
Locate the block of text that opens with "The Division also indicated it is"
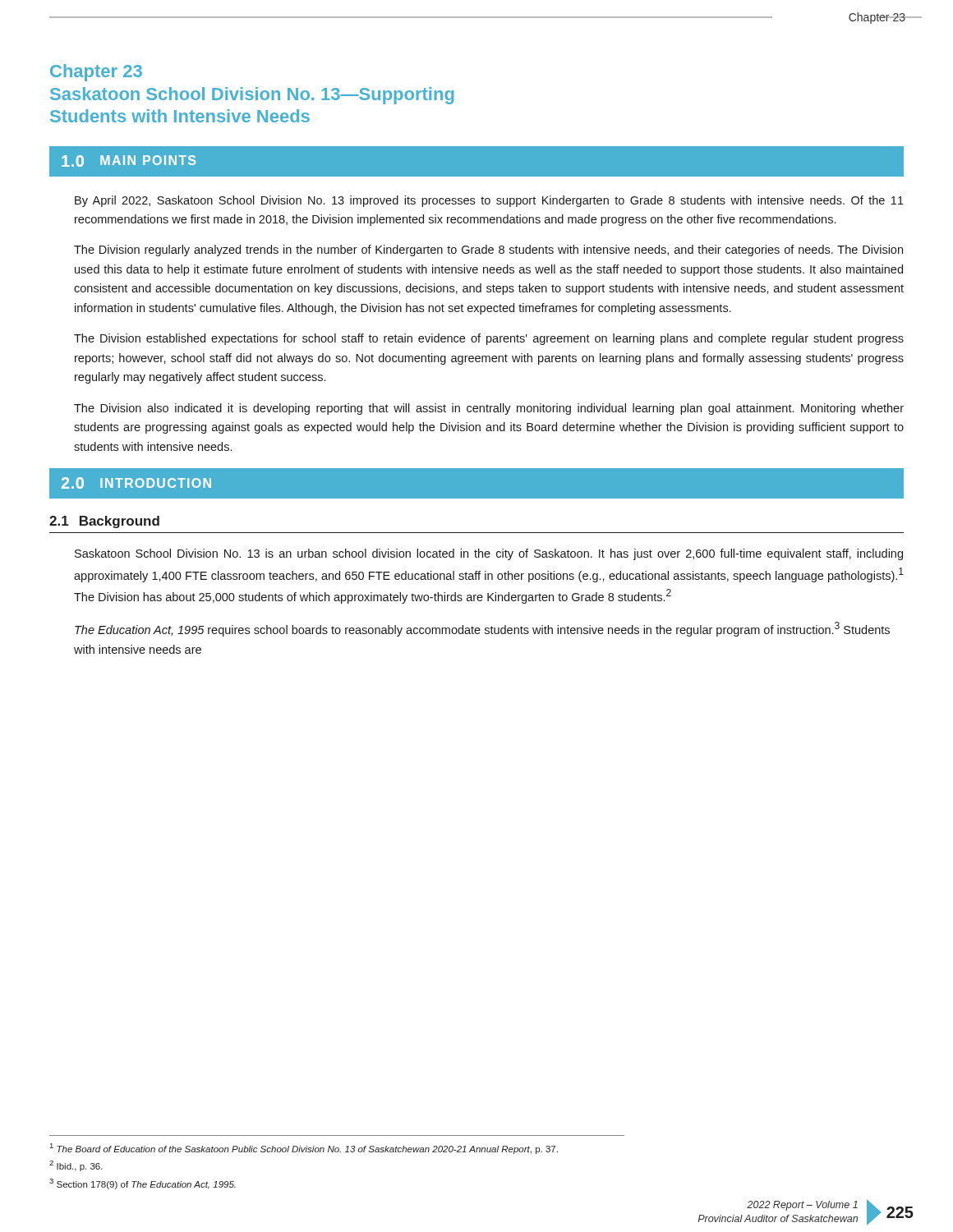[x=489, y=427]
